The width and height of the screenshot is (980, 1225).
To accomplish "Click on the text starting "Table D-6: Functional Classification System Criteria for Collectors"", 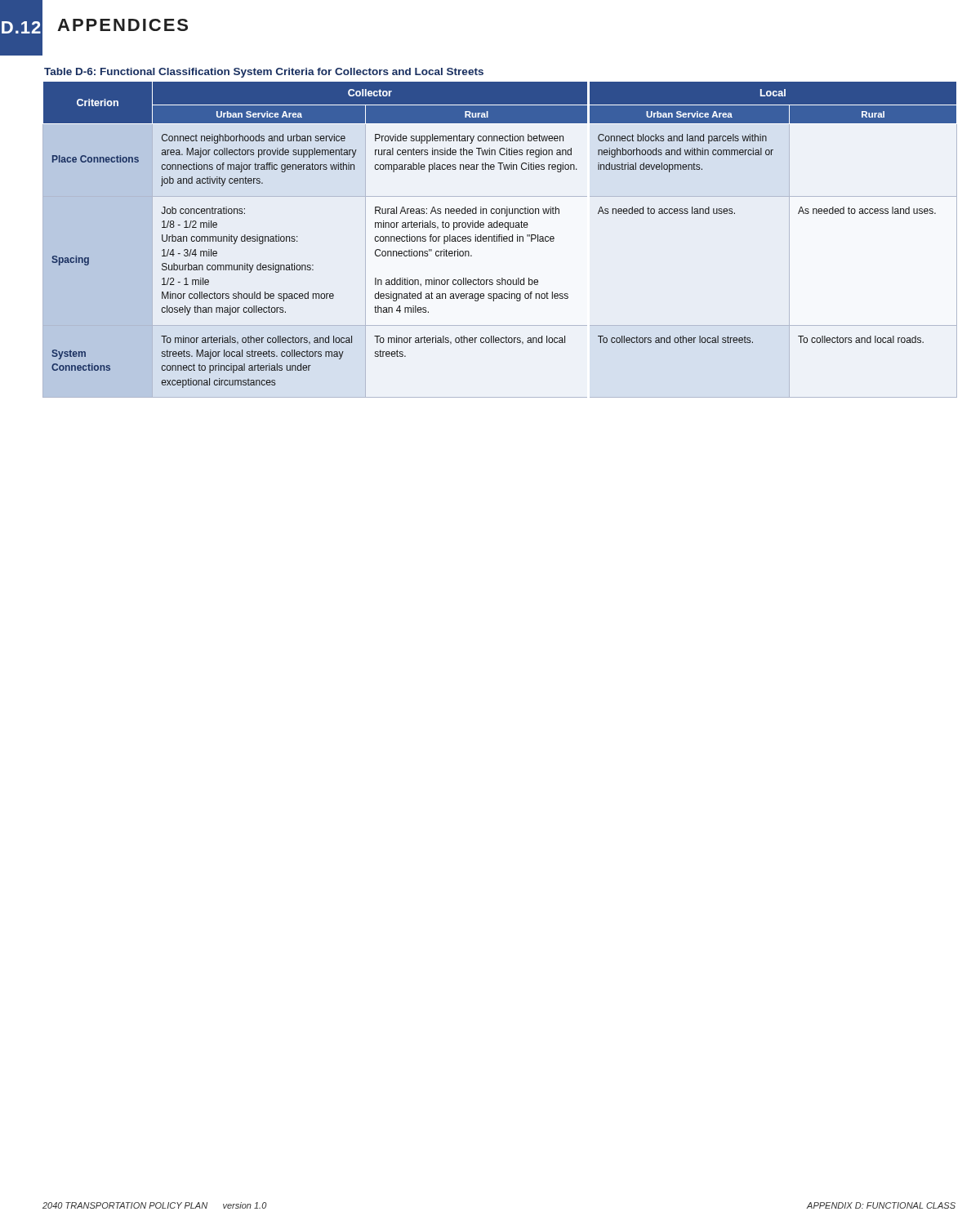I will pyautogui.click(x=264, y=71).
